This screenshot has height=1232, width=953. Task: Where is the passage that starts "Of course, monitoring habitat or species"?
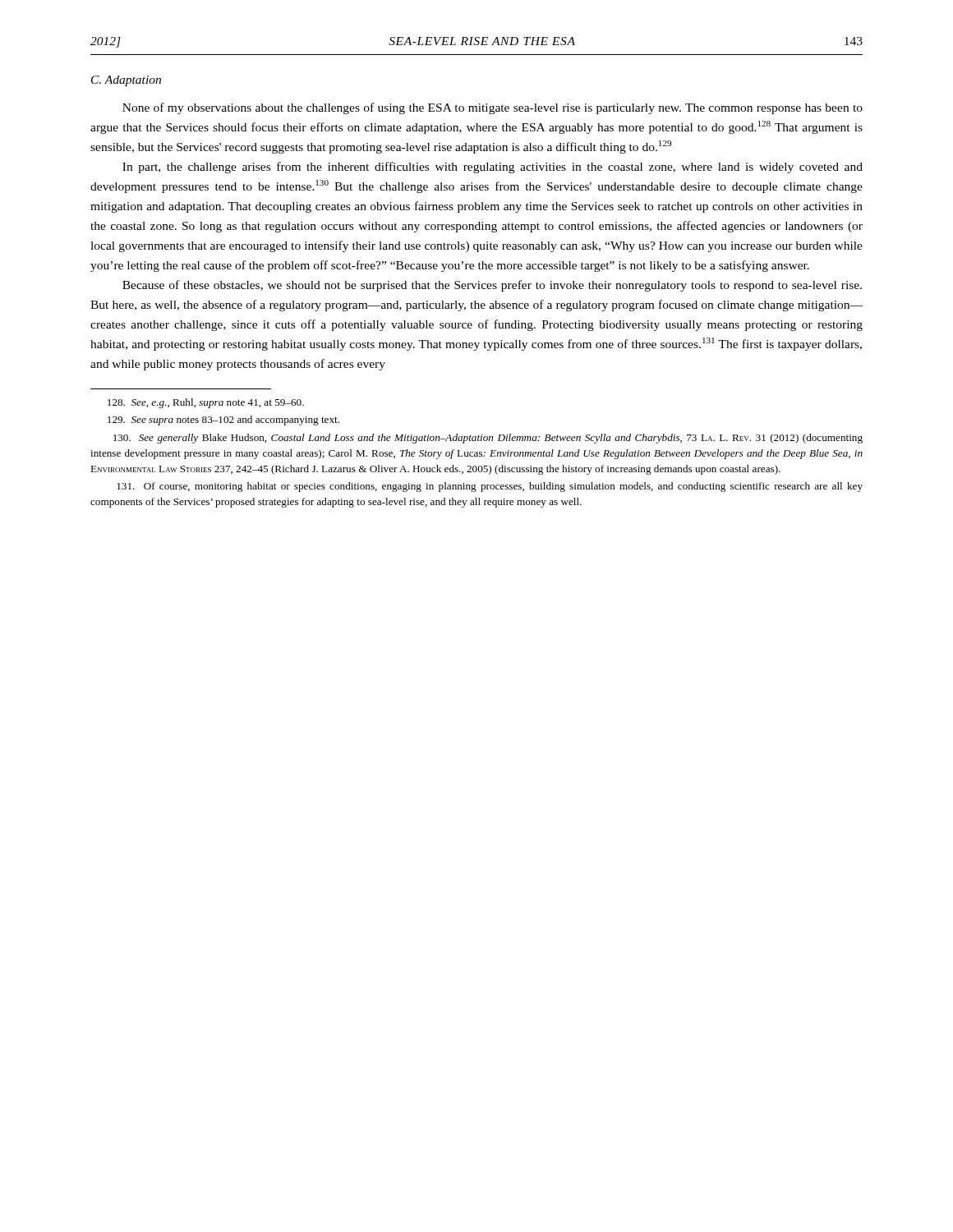coord(476,494)
